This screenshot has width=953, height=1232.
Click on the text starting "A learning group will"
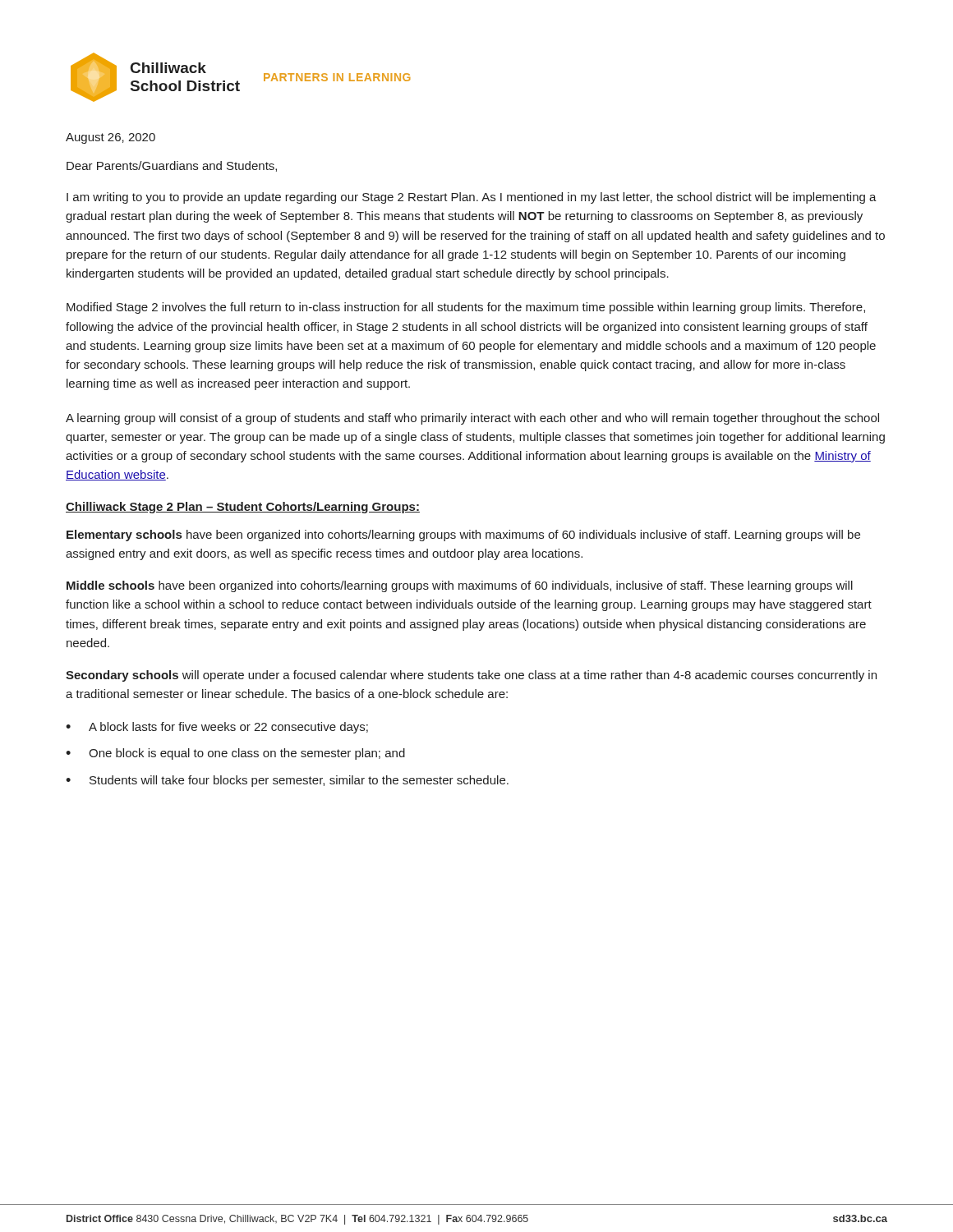476,446
